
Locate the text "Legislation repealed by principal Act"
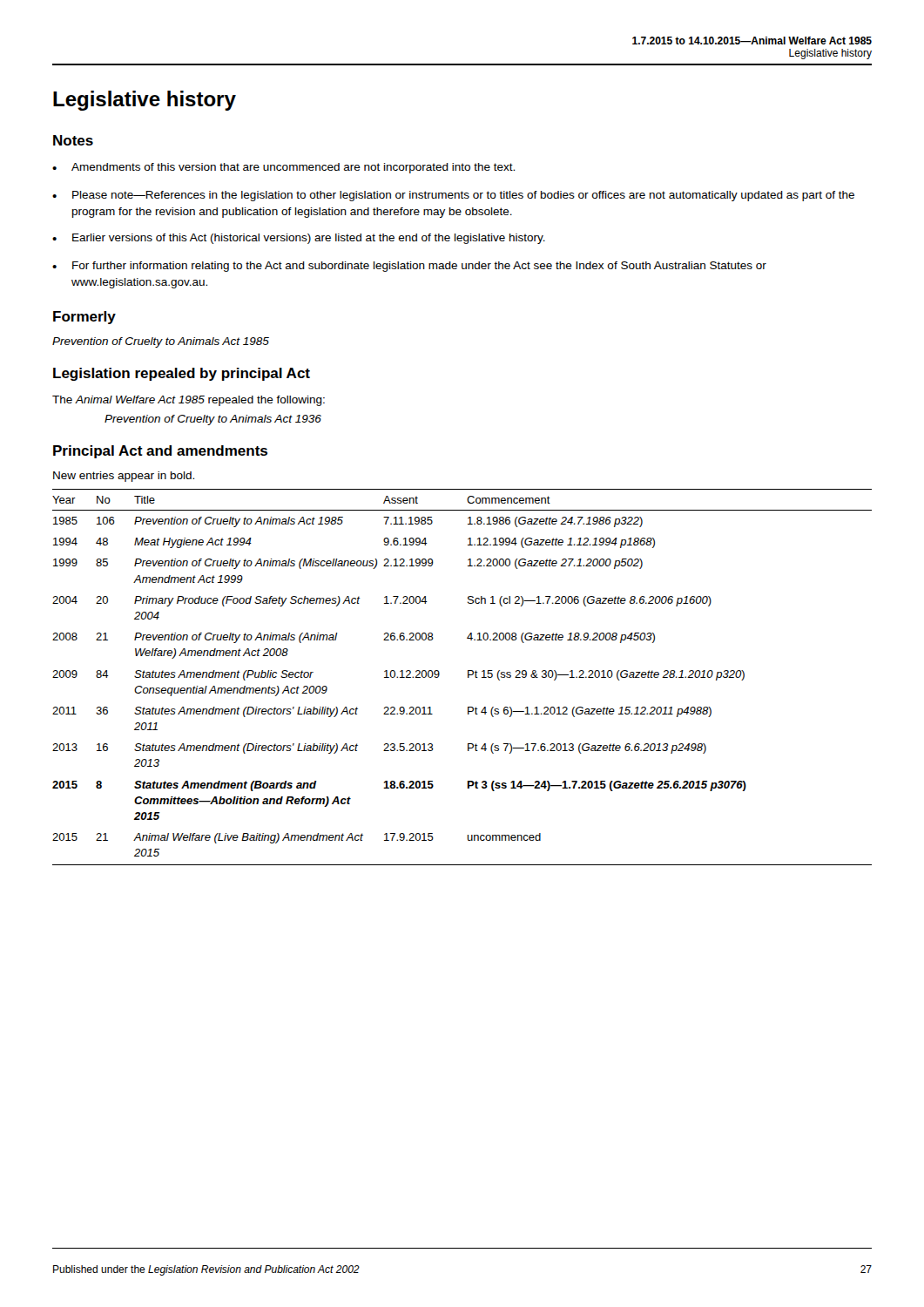(x=181, y=374)
